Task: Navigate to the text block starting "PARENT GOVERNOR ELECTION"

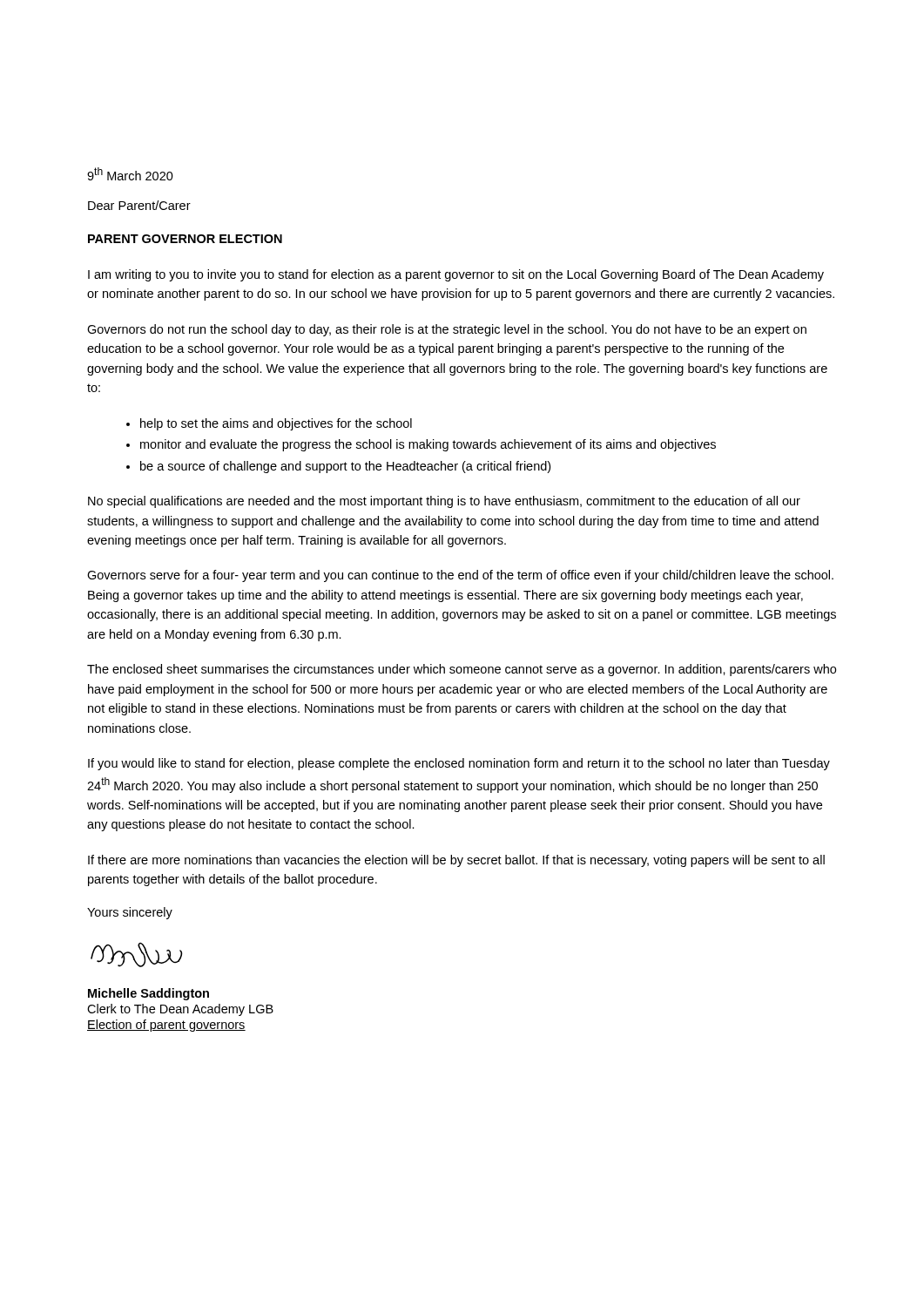Action: pos(185,239)
